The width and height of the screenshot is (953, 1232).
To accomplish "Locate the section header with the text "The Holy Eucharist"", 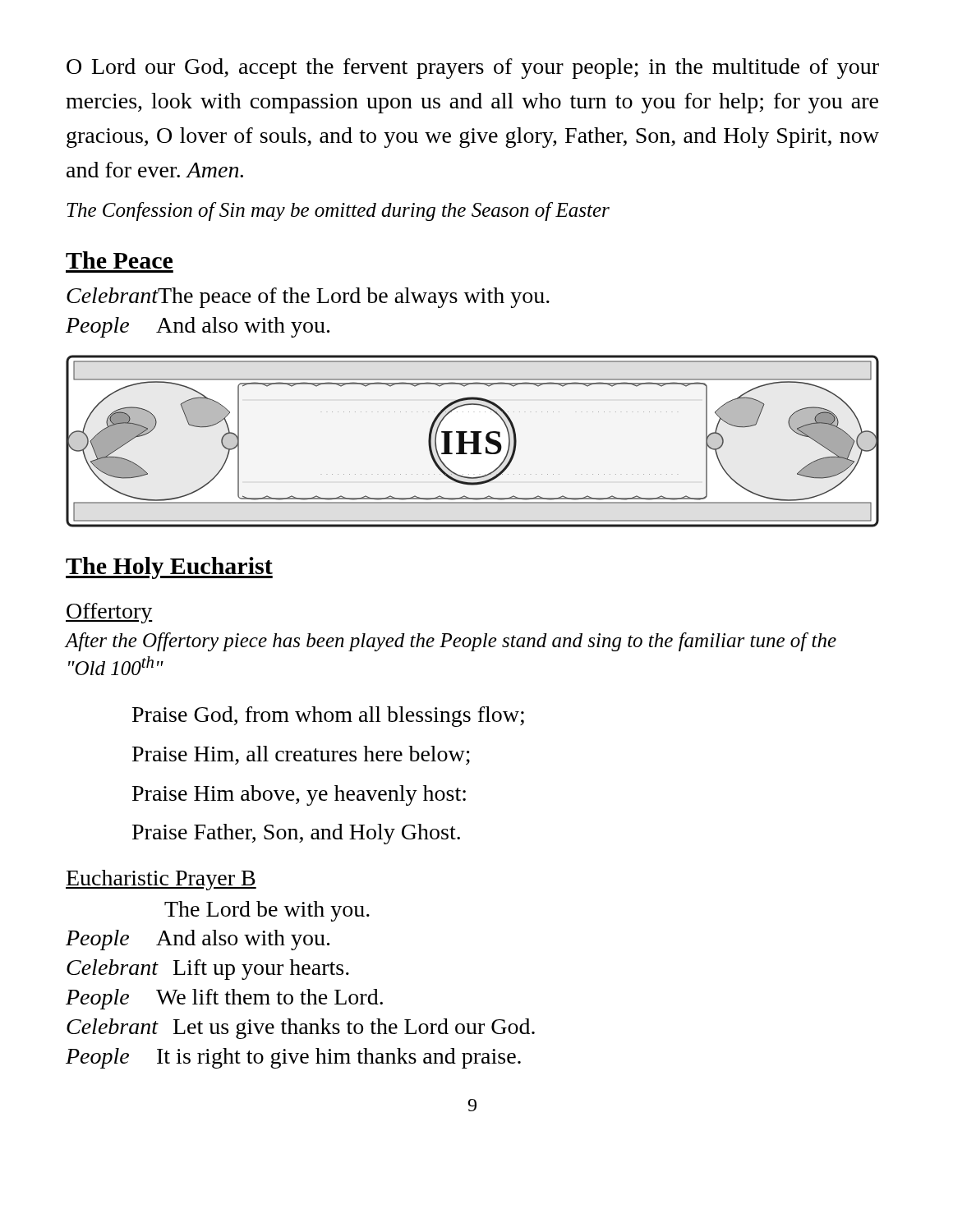I will (x=169, y=565).
